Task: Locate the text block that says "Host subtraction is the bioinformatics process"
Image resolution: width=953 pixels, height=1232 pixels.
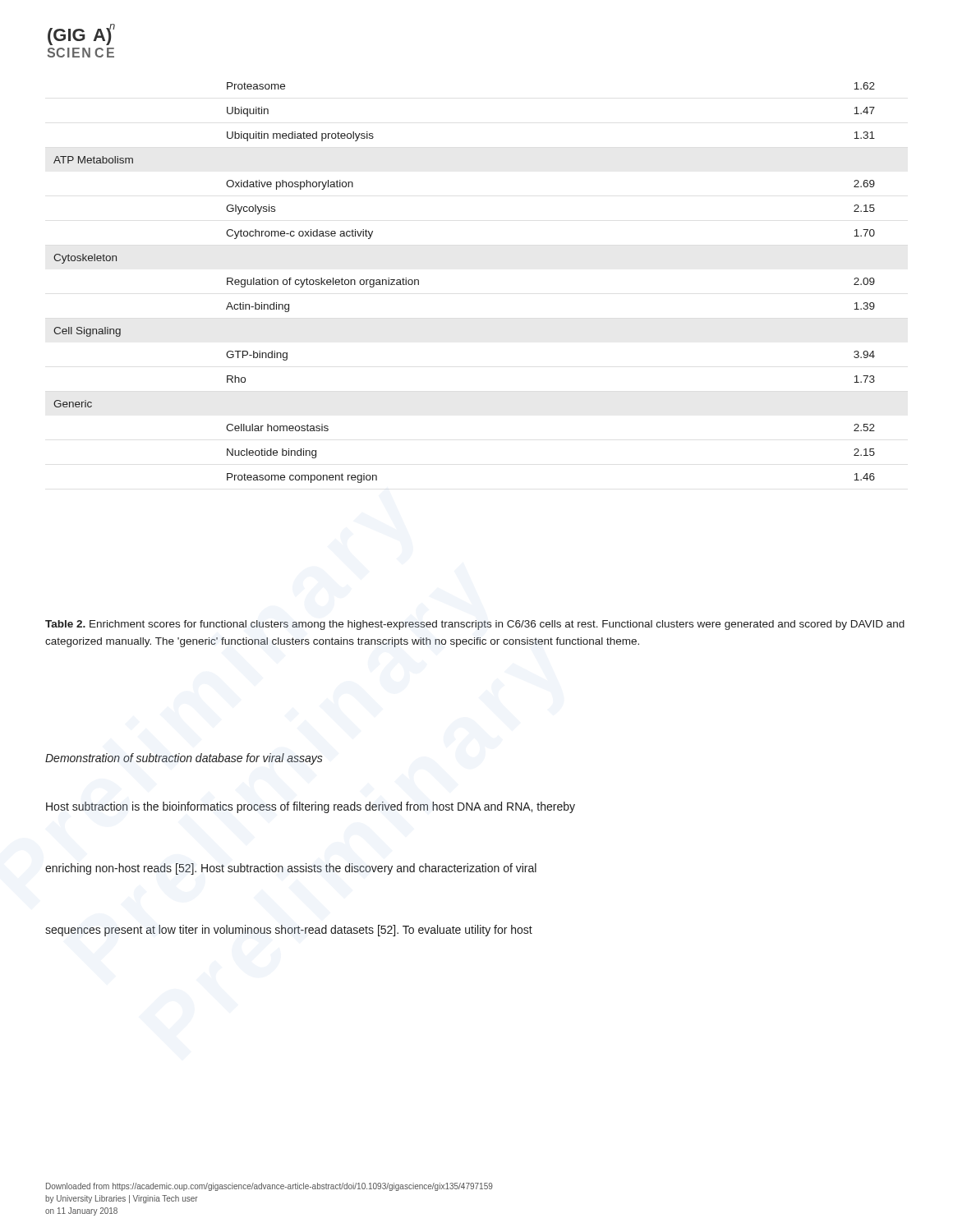Action: click(310, 807)
